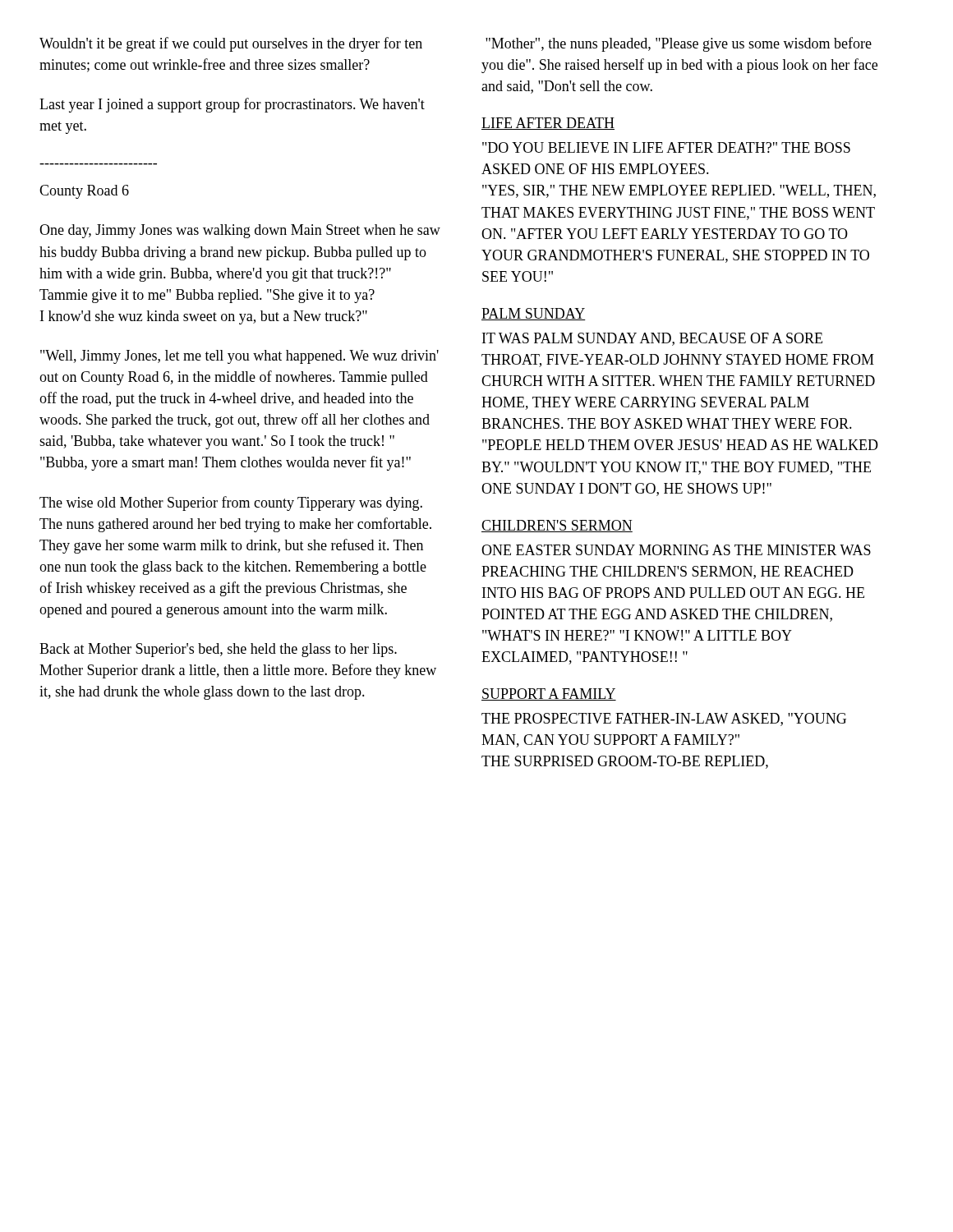Image resolution: width=953 pixels, height=1232 pixels.
Task: Find the text starting "THE PROSPECTIVE FATHER-IN-LAW ASKED, "YOUNG MAN,"
Action: pos(664,740)
